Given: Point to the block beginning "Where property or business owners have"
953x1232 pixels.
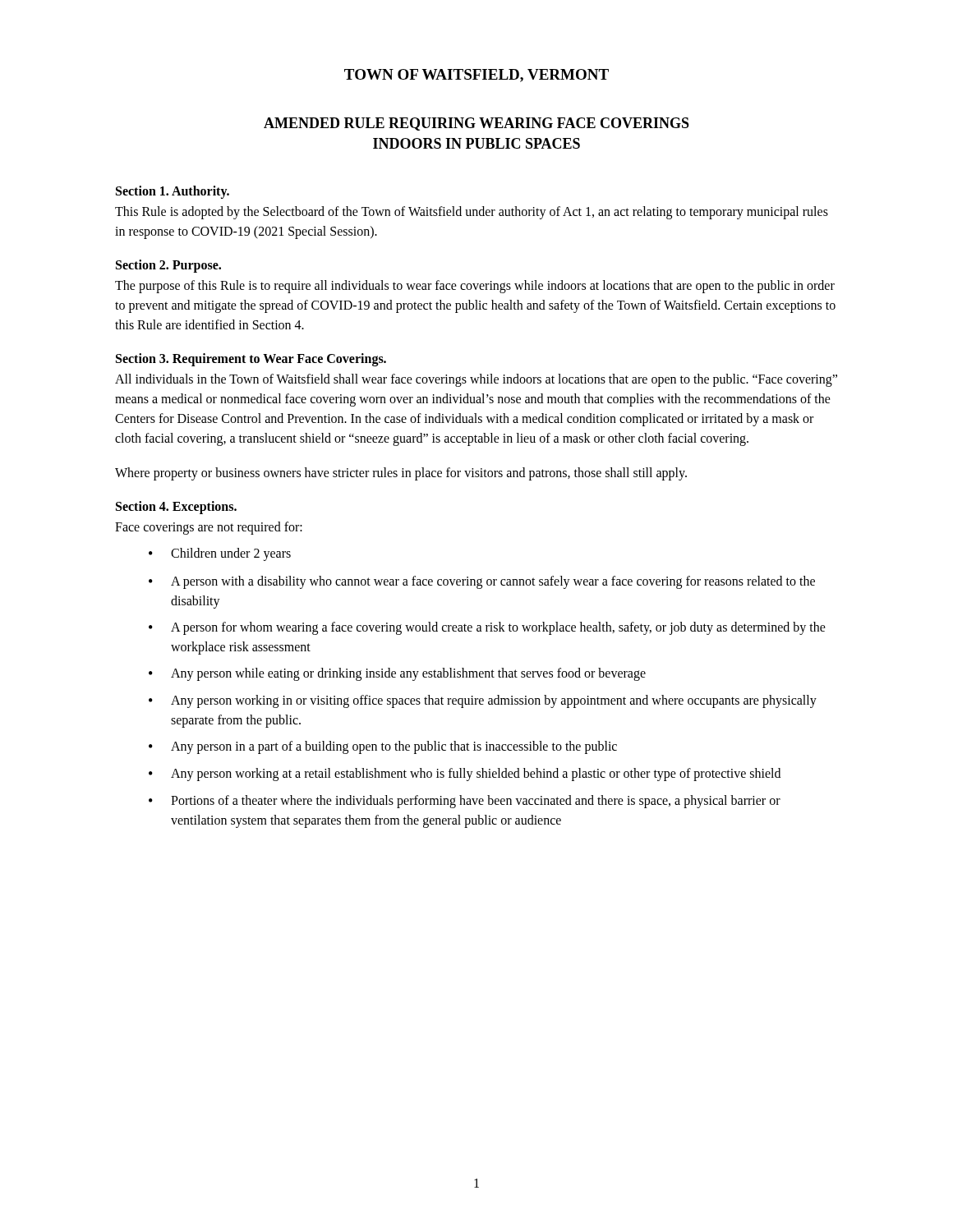Looking at the screenshot, I should point(401,473).
